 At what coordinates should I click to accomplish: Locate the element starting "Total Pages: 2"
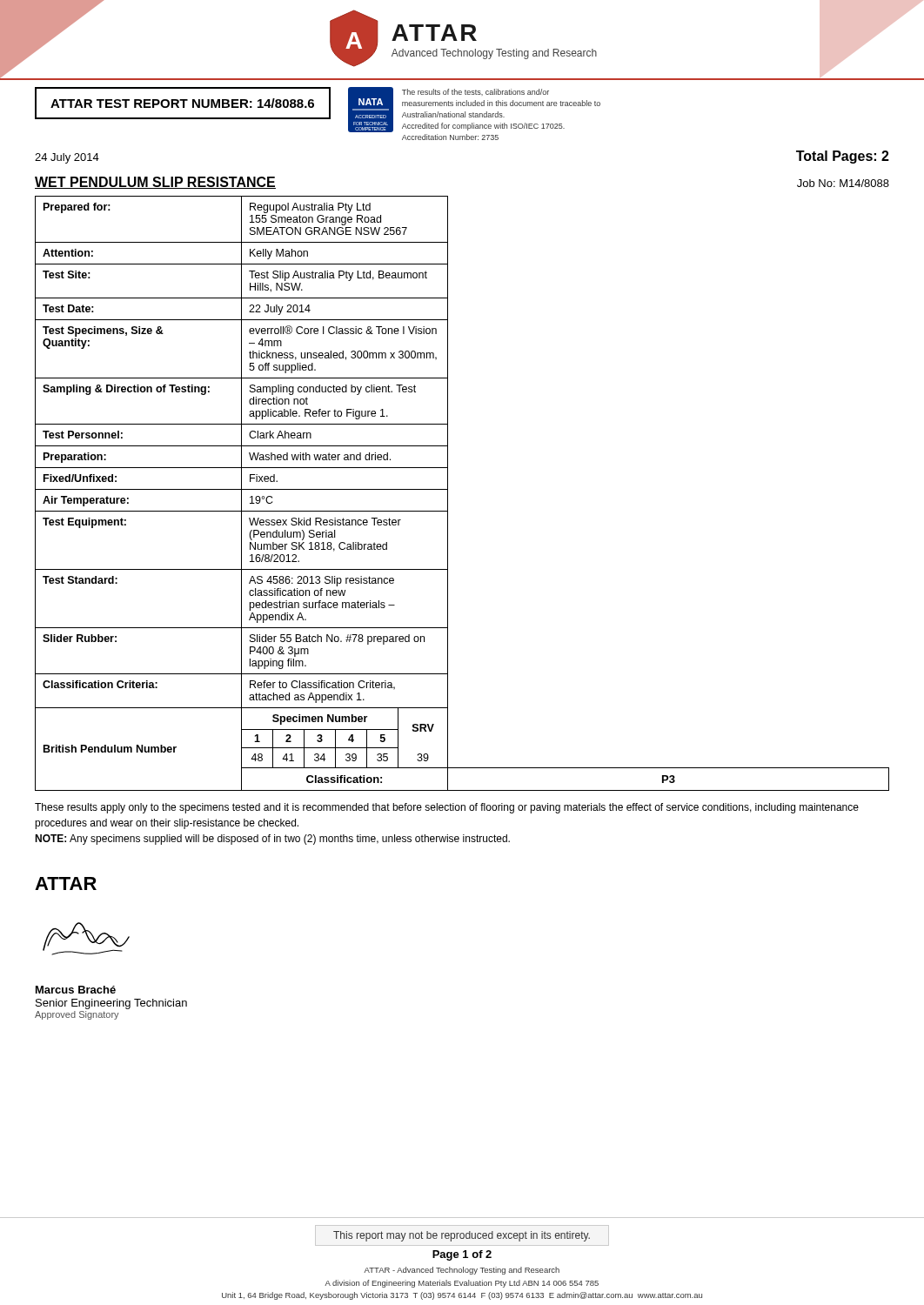(843, 156)
